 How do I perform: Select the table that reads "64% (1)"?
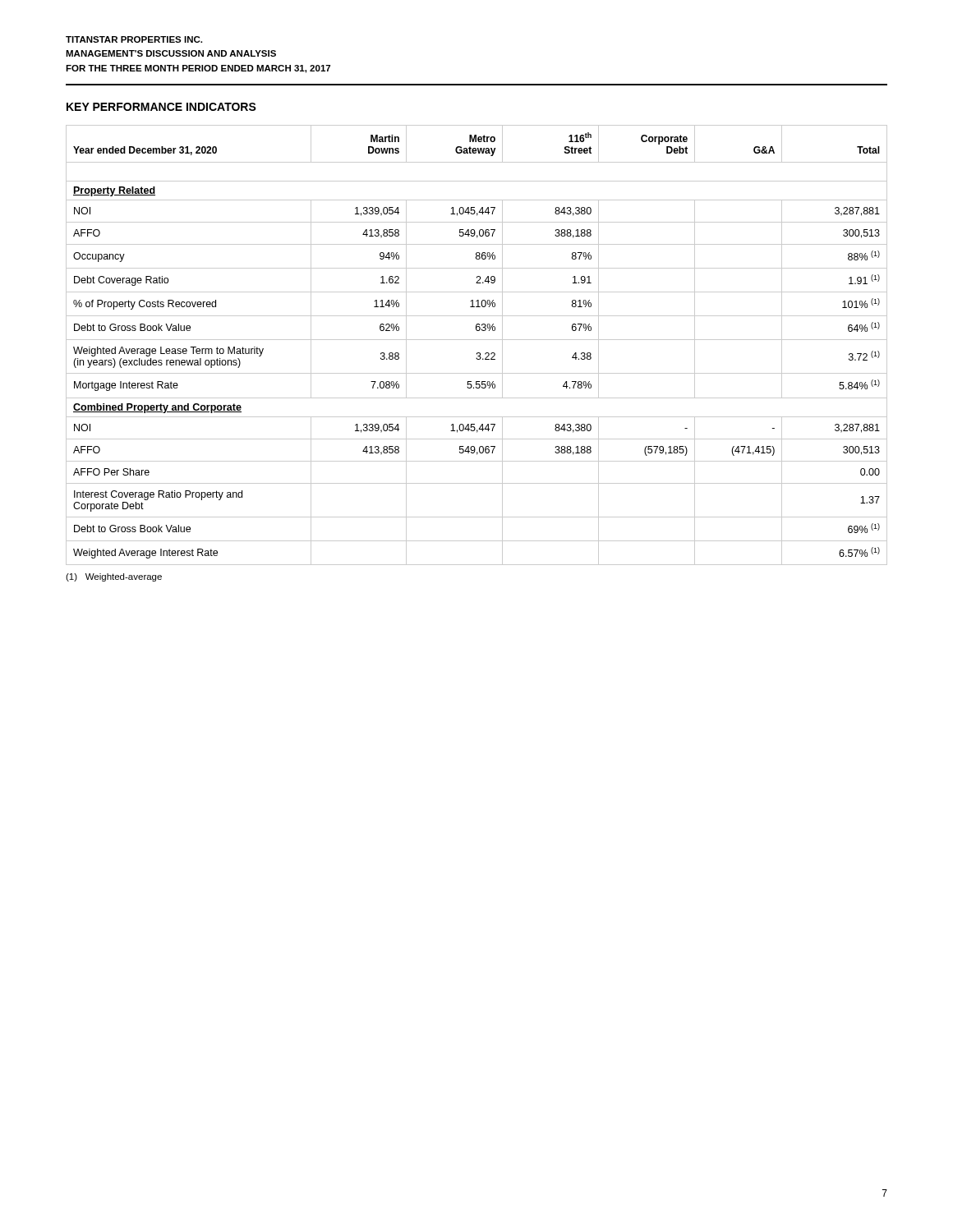(476, 345)
